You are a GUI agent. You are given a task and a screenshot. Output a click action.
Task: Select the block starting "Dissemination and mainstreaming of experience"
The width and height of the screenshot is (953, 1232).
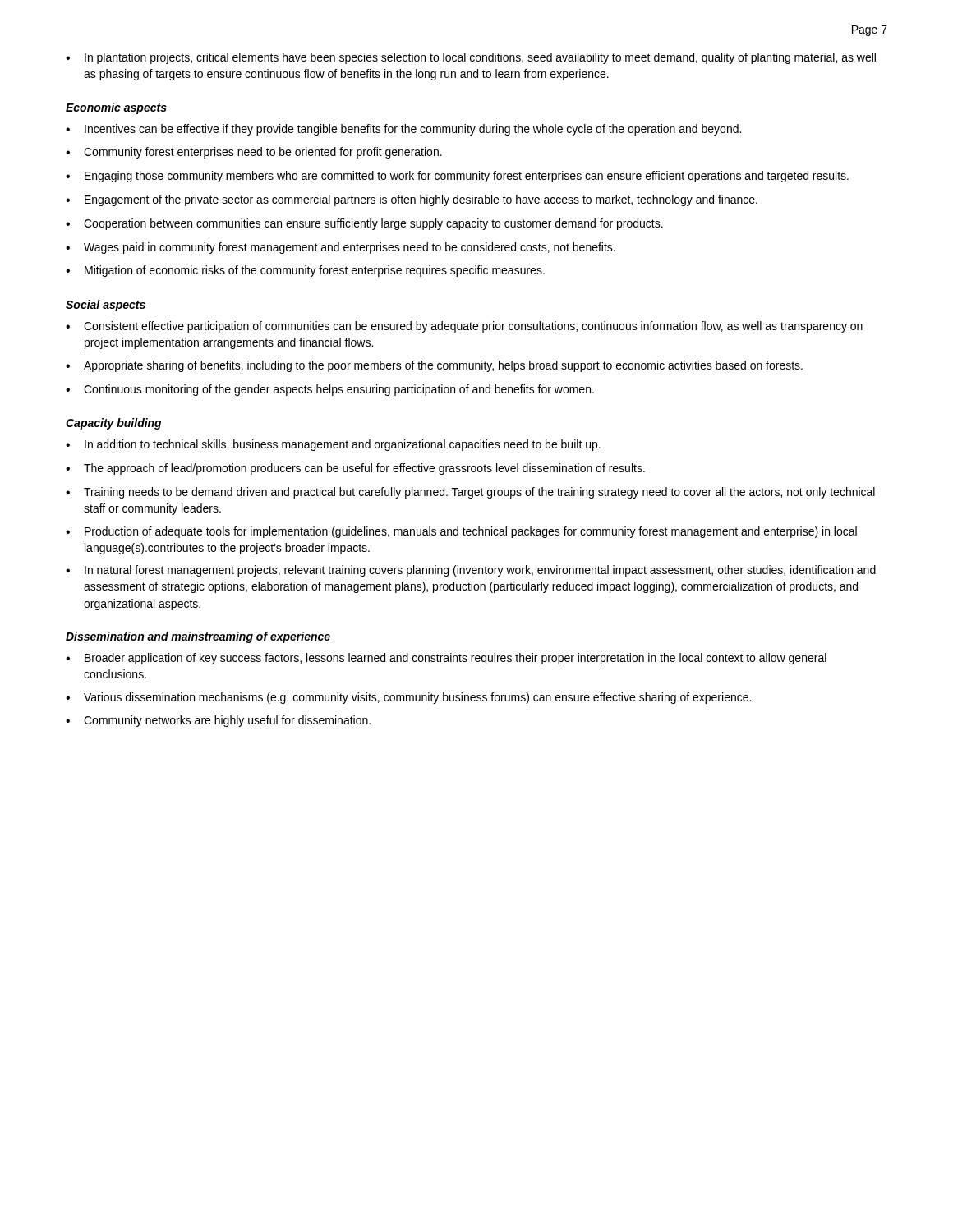coord(198,637)
